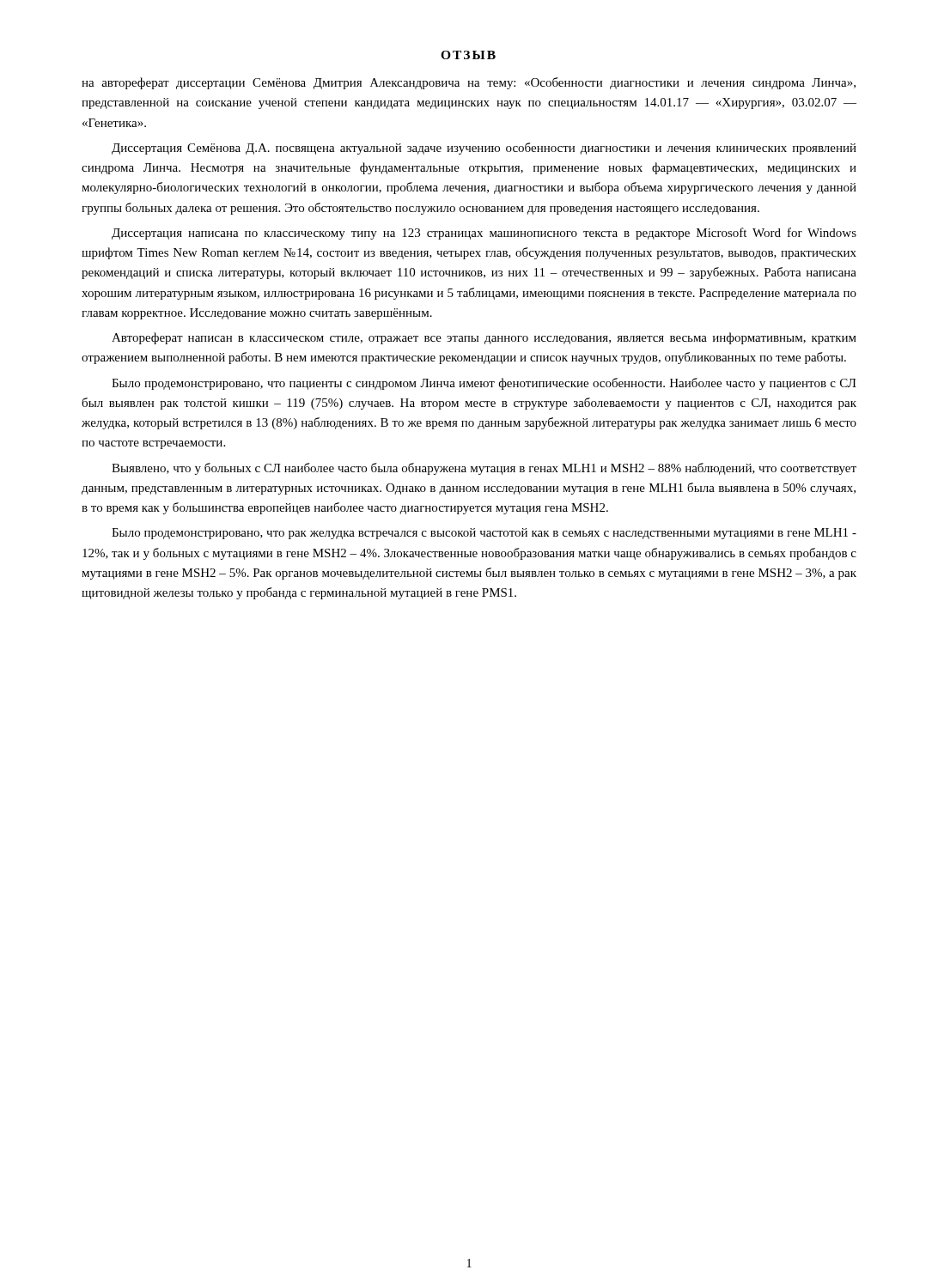Image resolution: width=938 pixels, height=1288 pixels.
Task: Select the element starting "на автореферат диссертации Семёнова Дмитрия Александровича на"
Action: (x=469, y=102)
